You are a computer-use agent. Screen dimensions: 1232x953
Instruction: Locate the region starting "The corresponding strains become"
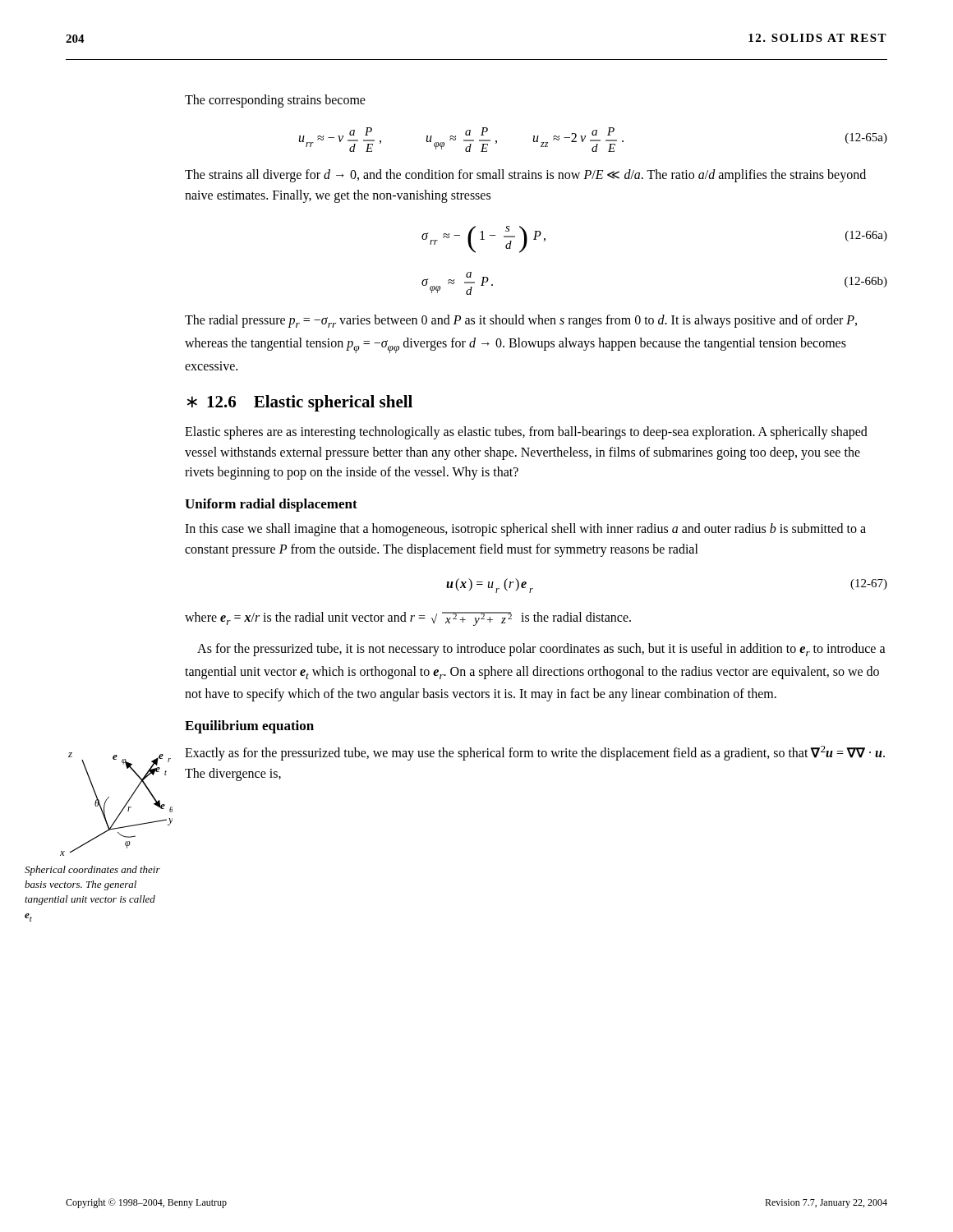pyautogui.click(x=275, y=101)
